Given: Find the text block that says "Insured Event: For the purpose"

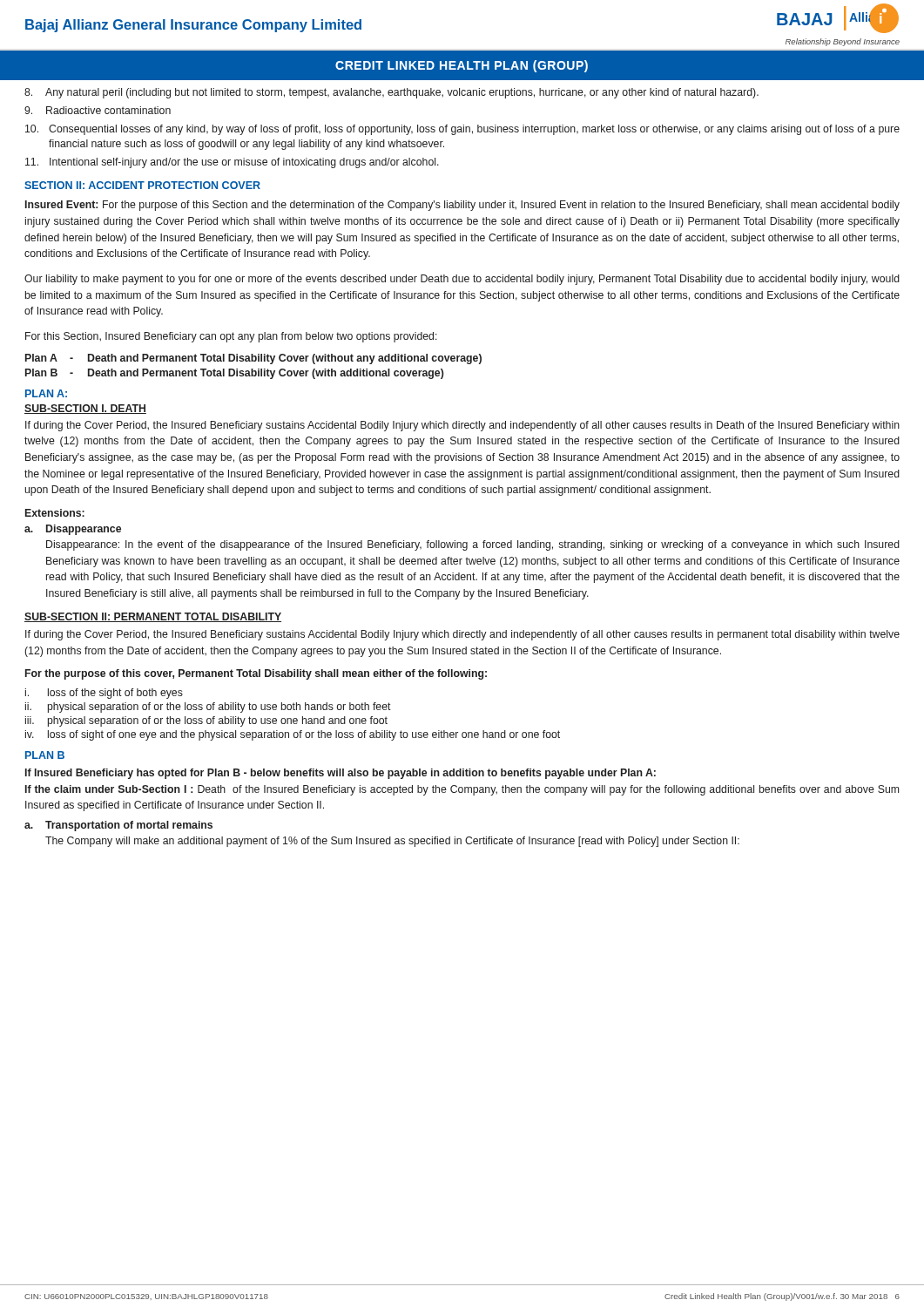Looking at the screenshot, I should 462,229.
